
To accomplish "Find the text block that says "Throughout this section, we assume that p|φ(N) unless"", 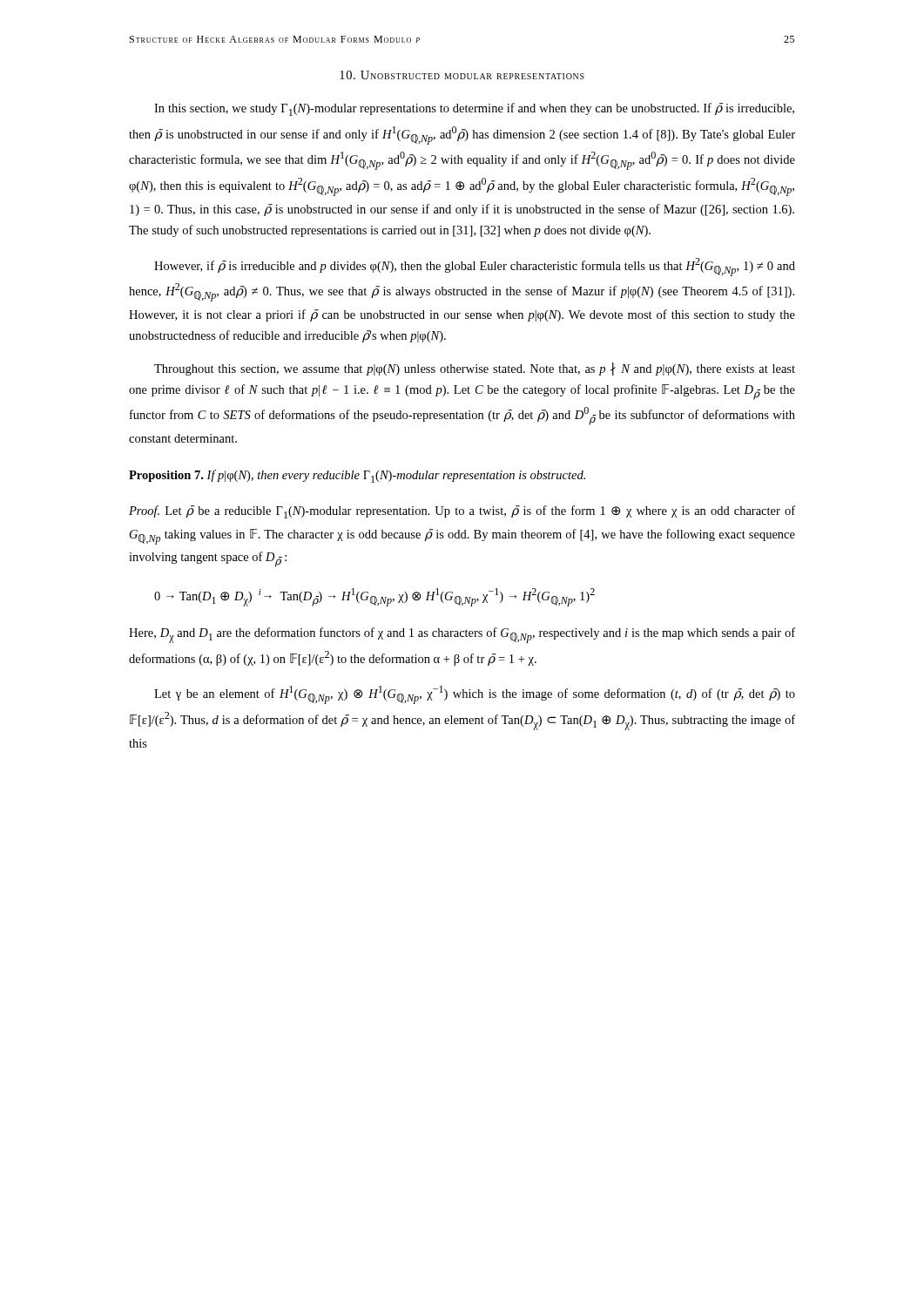I will tap(462, 404).
